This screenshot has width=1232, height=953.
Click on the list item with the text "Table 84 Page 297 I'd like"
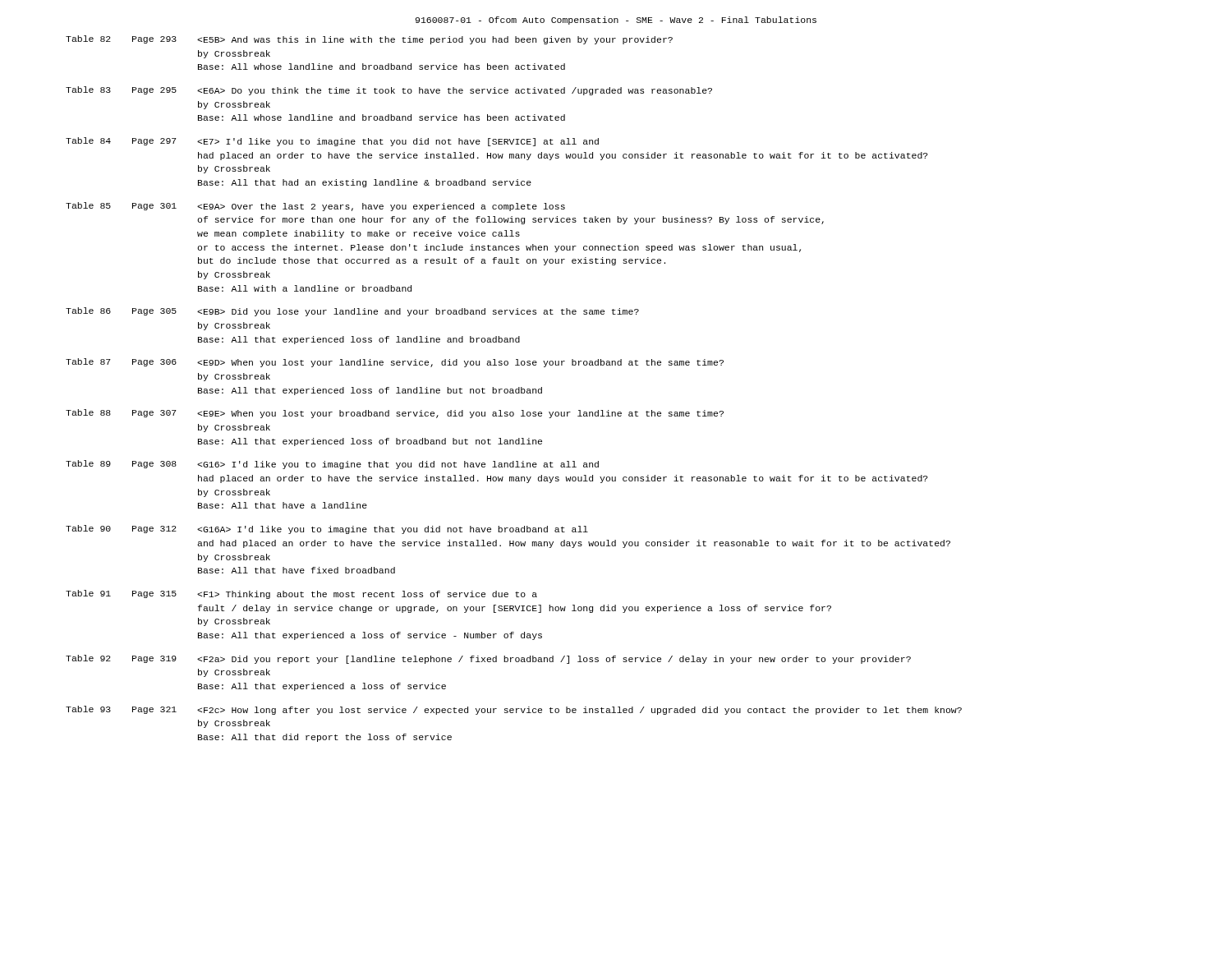click(624, 163)
